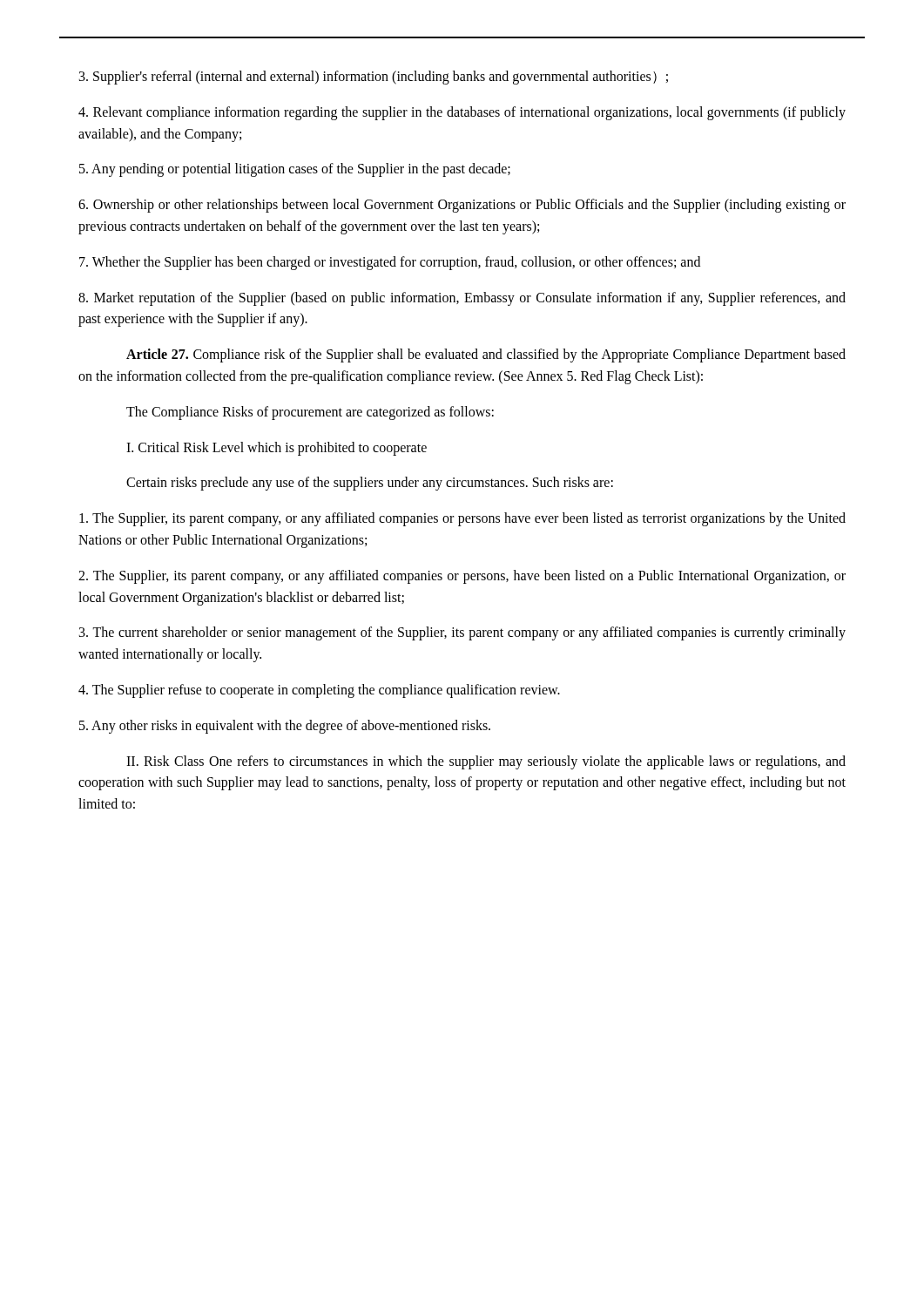Screen dimensions: 1307x924
Task: Point to the element starting "5. Any other risks"
Action: point(462,726)
